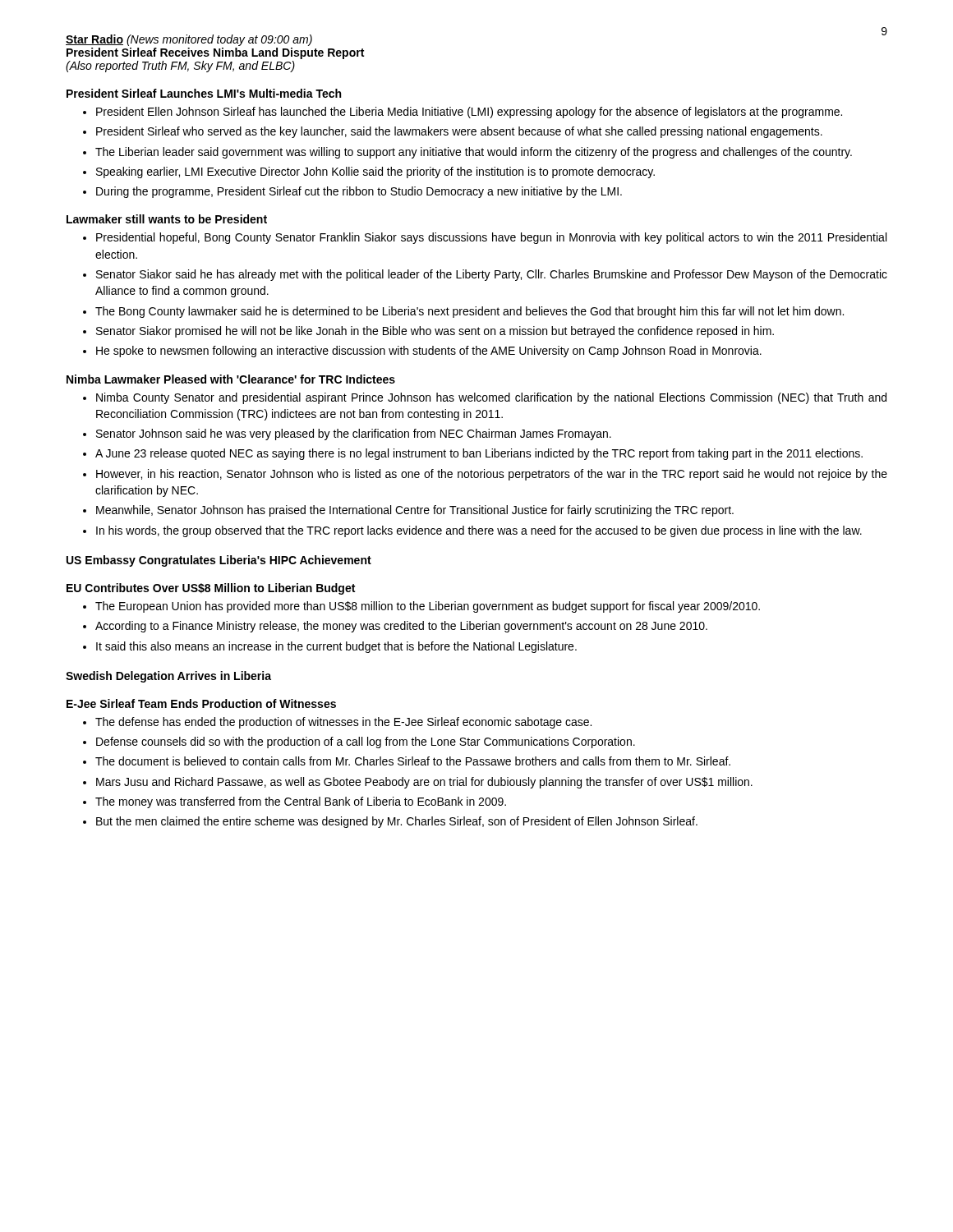
Task: Locate the list item that reads "Nimba County Senator and presidential aspirant"
Action: tap(491, 405)
